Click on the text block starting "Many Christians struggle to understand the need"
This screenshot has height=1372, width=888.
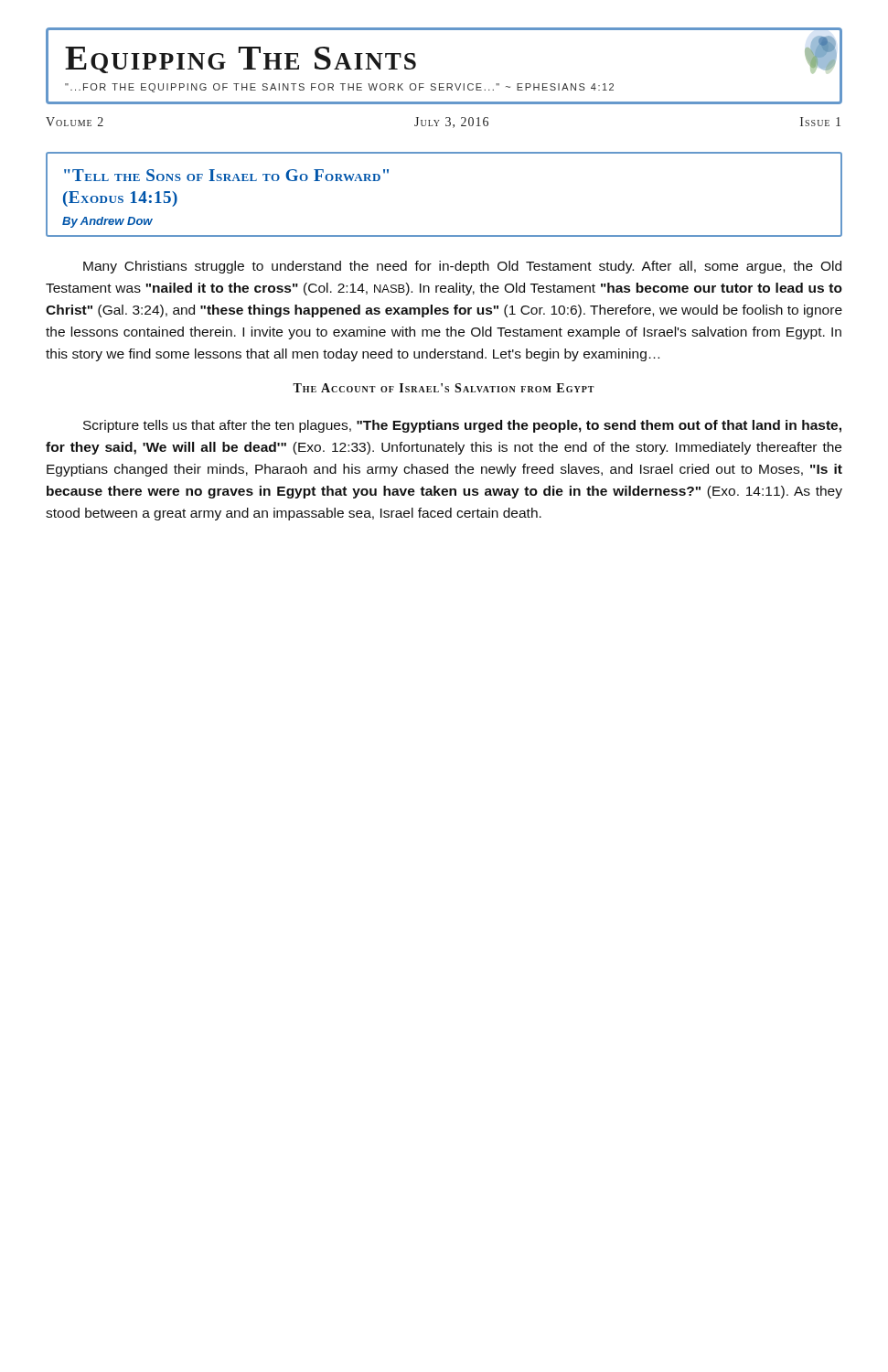click(x=444, y=310)
